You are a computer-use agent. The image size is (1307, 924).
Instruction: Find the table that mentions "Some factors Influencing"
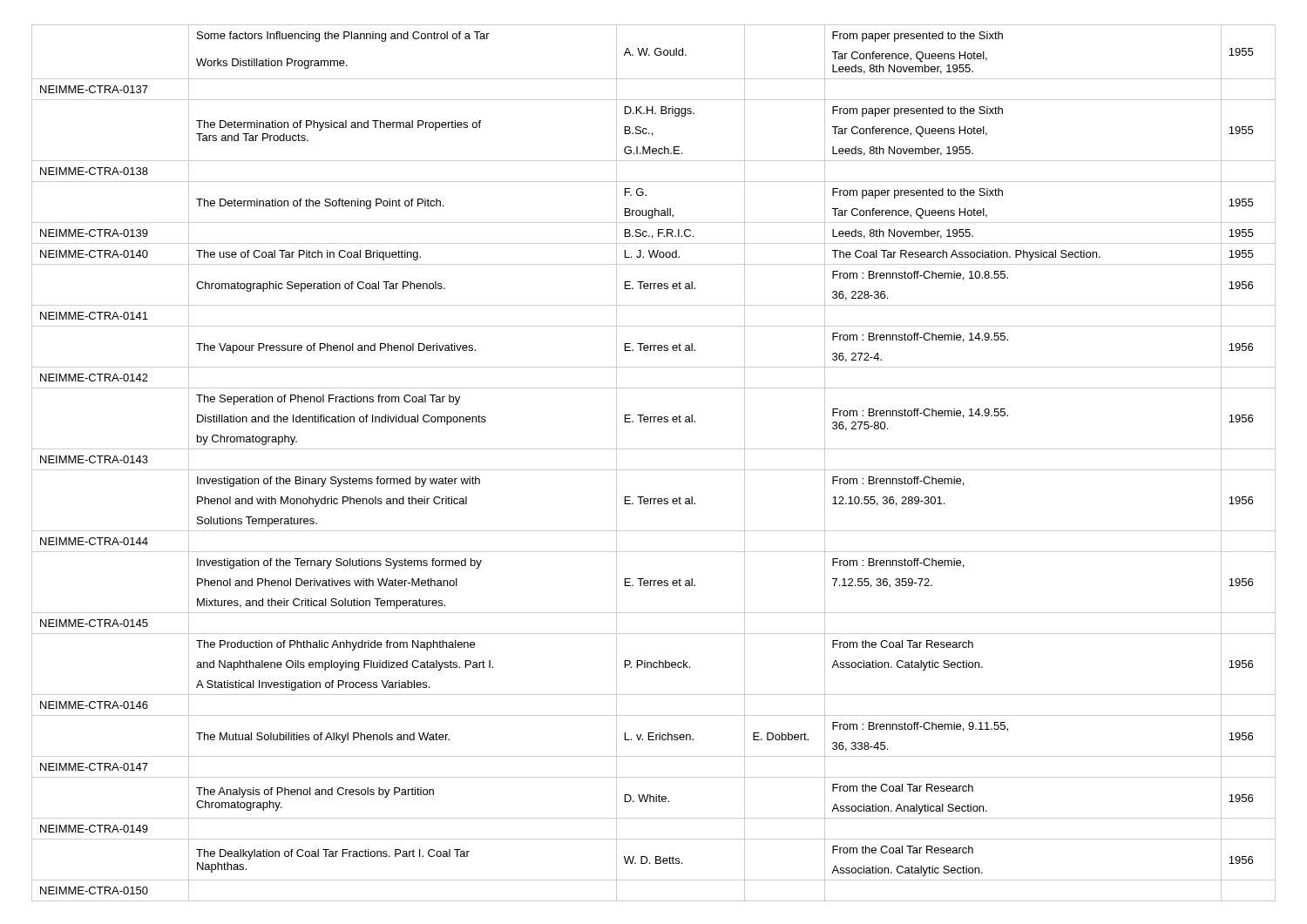pos(654,97)
